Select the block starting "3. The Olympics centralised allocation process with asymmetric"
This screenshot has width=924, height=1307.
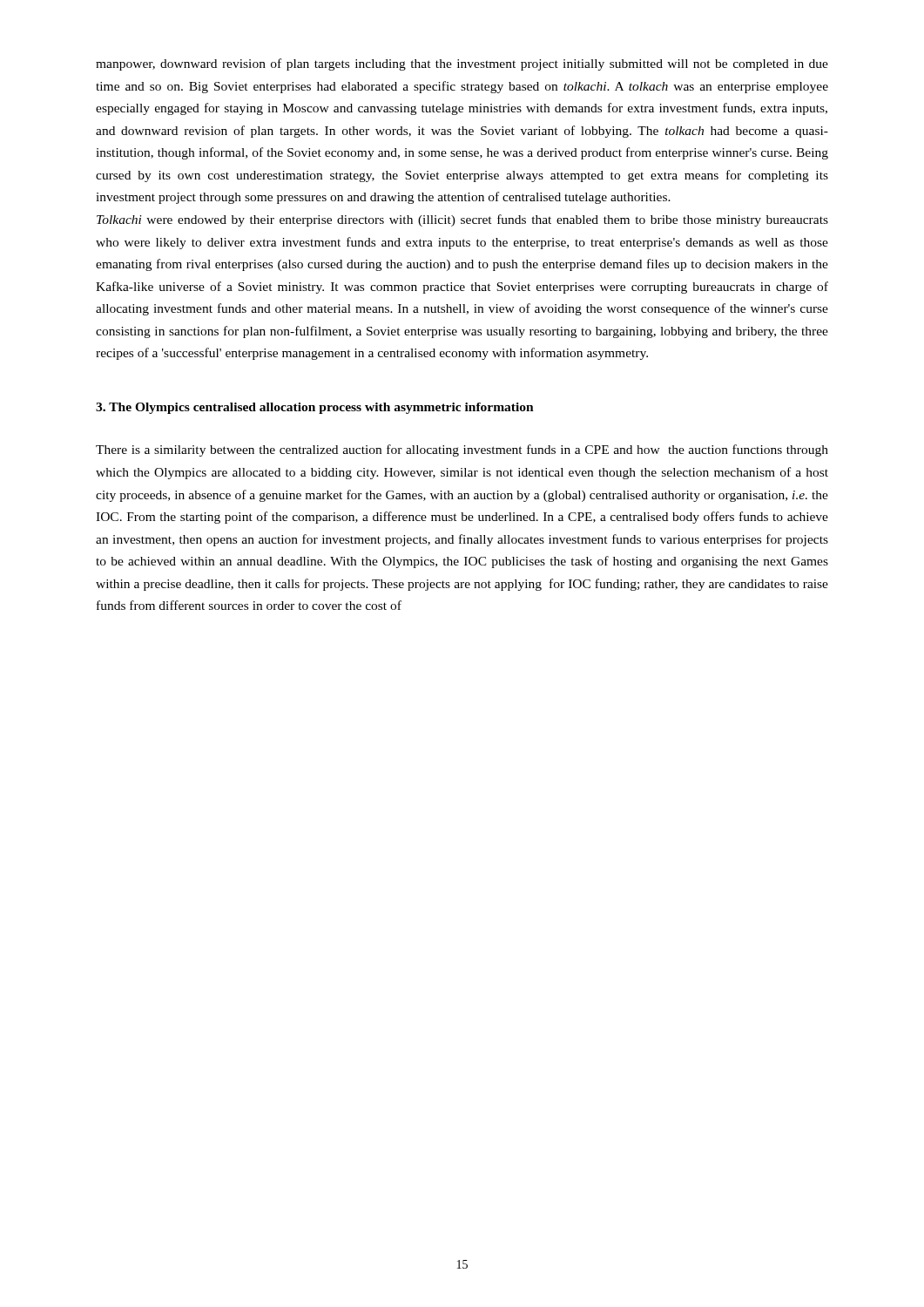point(462,407)
